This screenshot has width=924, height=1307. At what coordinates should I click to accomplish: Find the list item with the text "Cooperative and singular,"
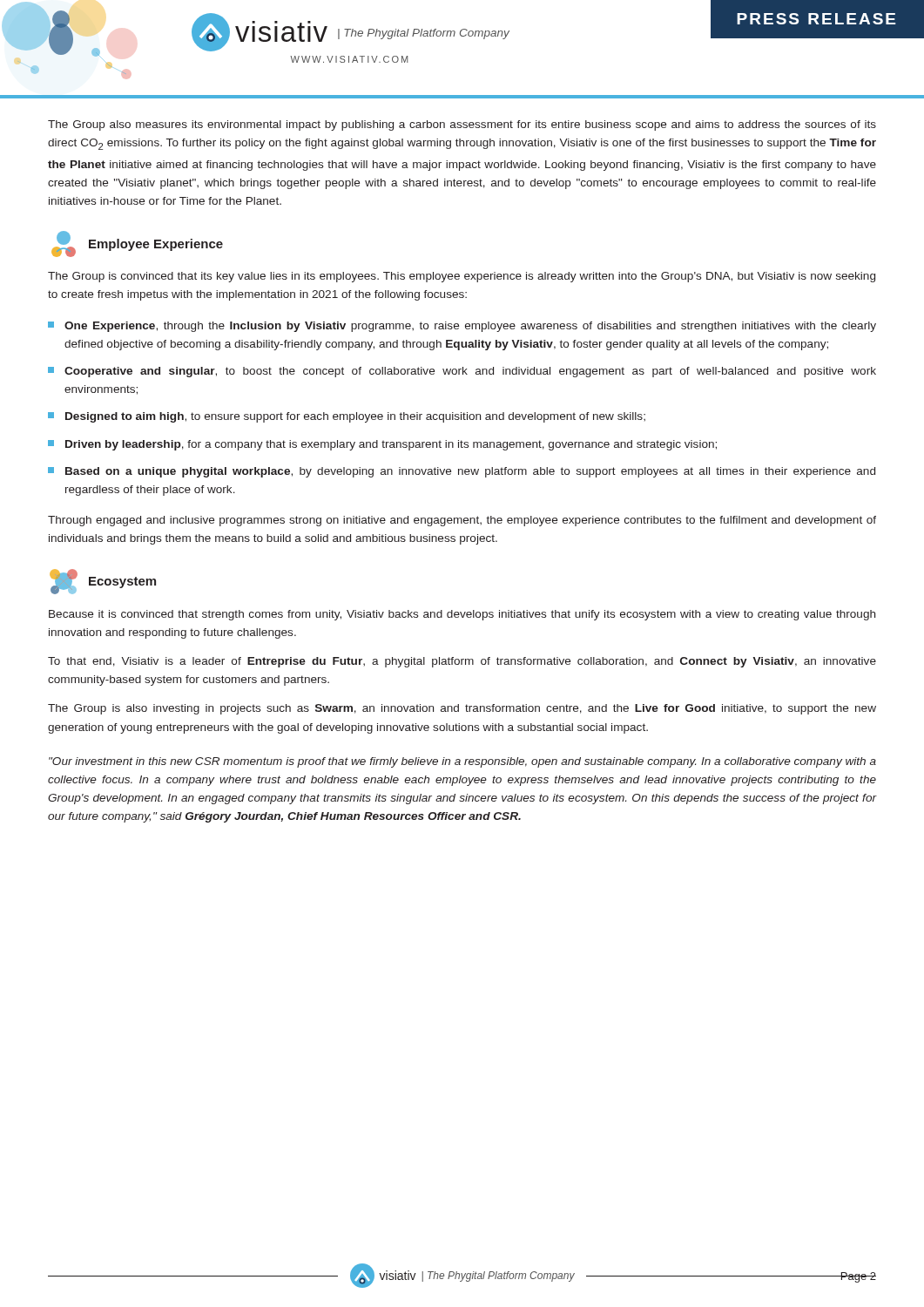tap(462, 380)
